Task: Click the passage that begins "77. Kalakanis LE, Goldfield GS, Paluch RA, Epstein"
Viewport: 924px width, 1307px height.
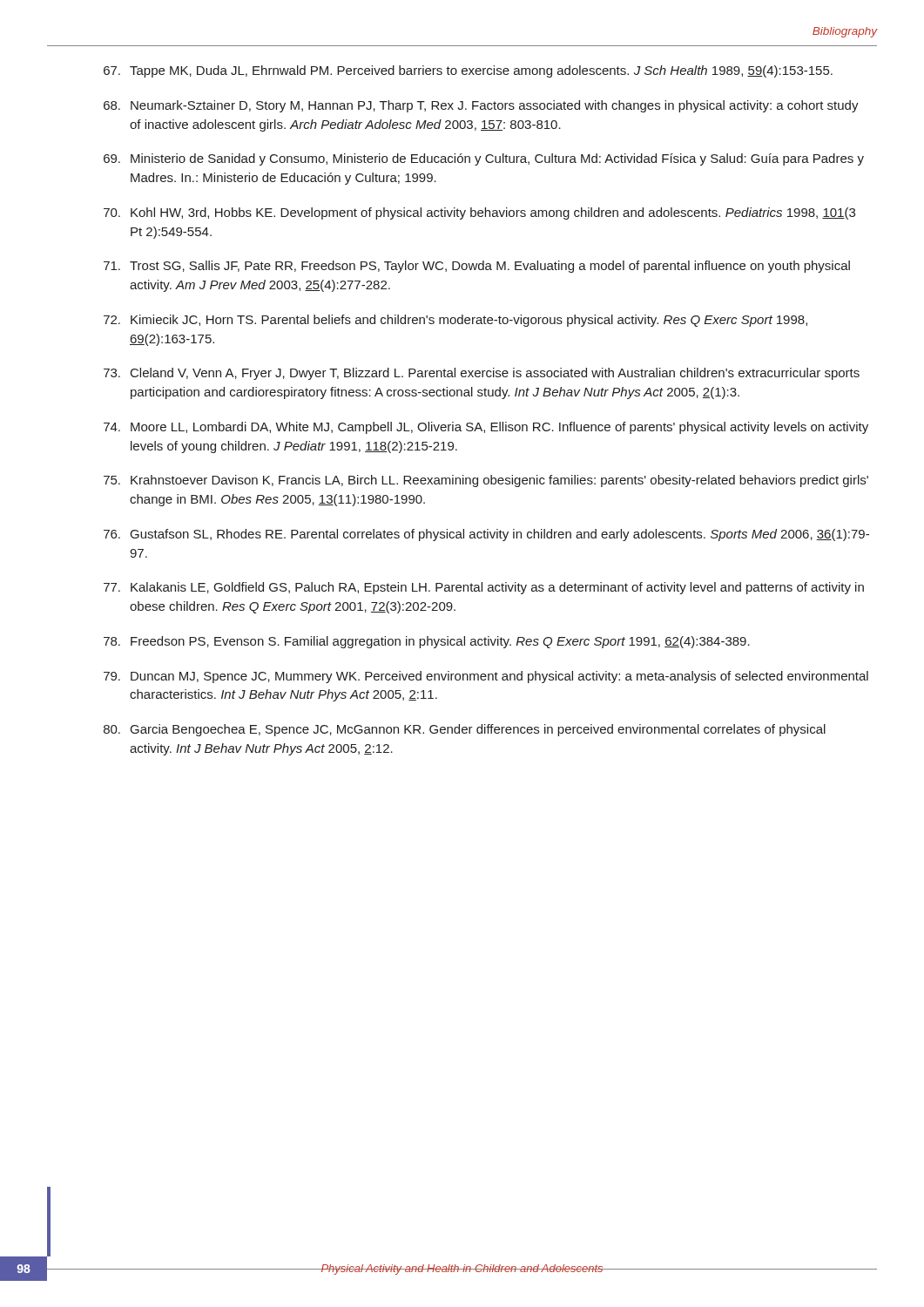Action: tap(477, 597)
